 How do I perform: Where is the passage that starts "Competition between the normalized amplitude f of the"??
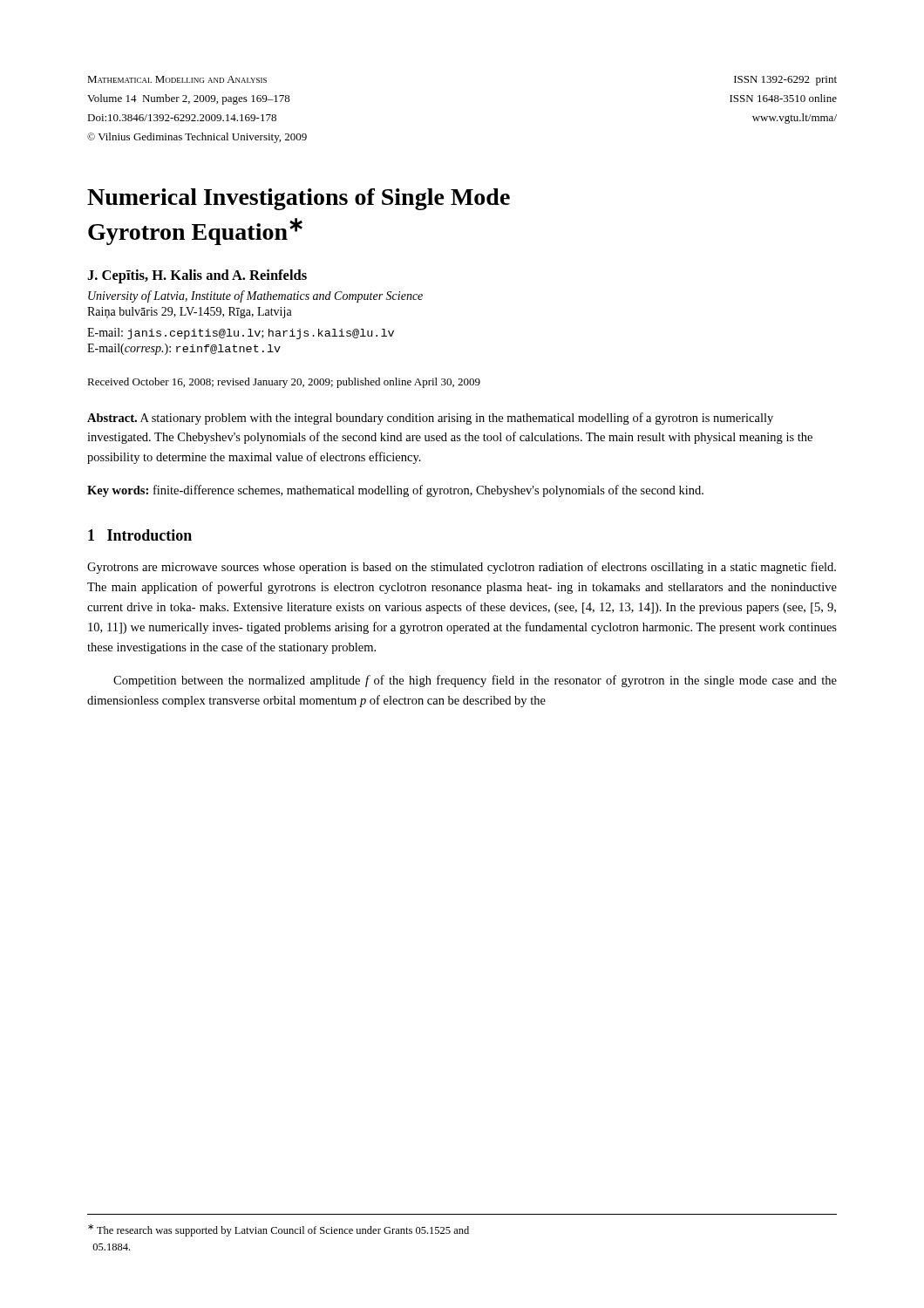pyautogui.click(x=462, y=690)
